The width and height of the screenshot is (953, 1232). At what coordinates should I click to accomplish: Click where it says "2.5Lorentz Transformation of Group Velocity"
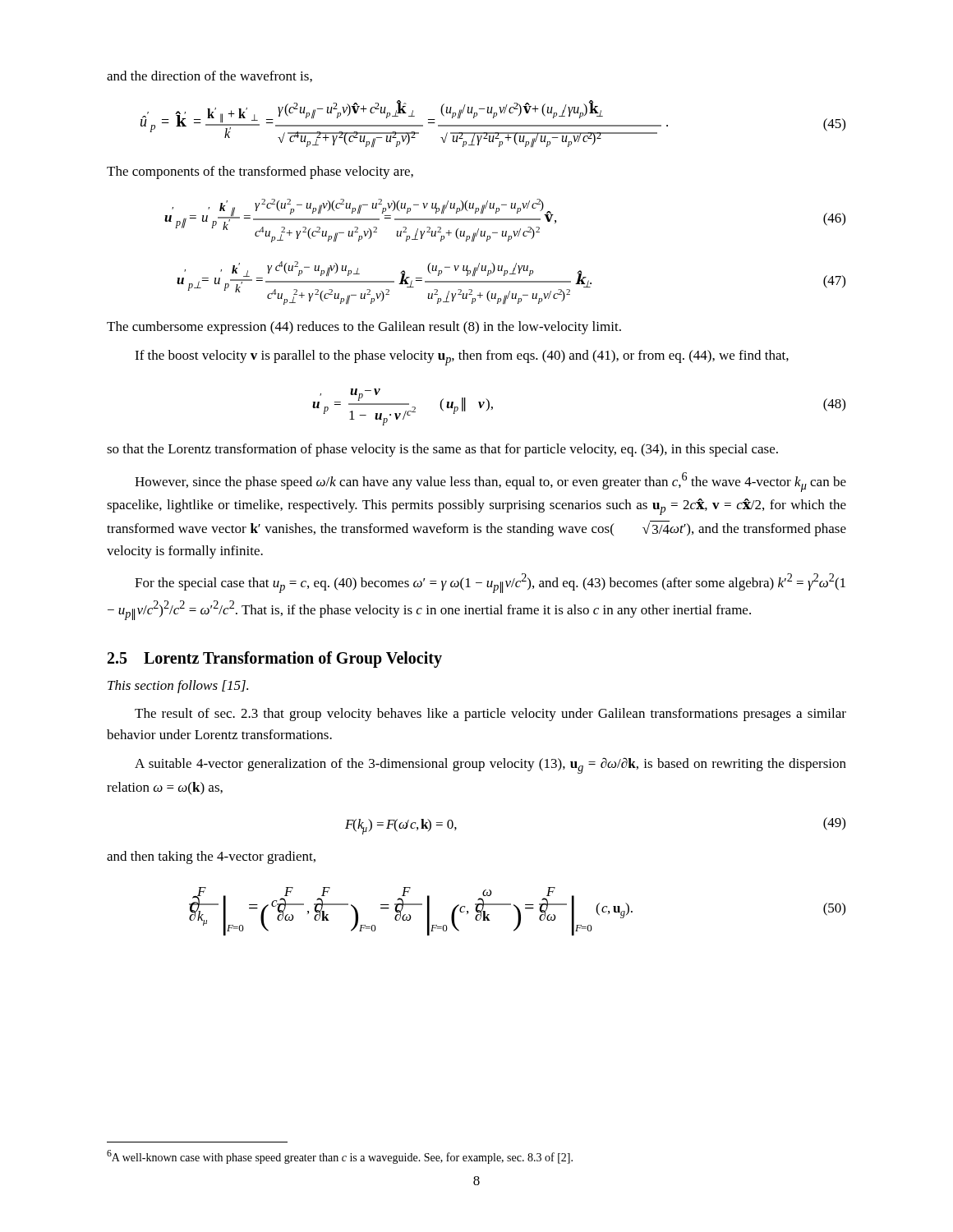coord(274,658)
